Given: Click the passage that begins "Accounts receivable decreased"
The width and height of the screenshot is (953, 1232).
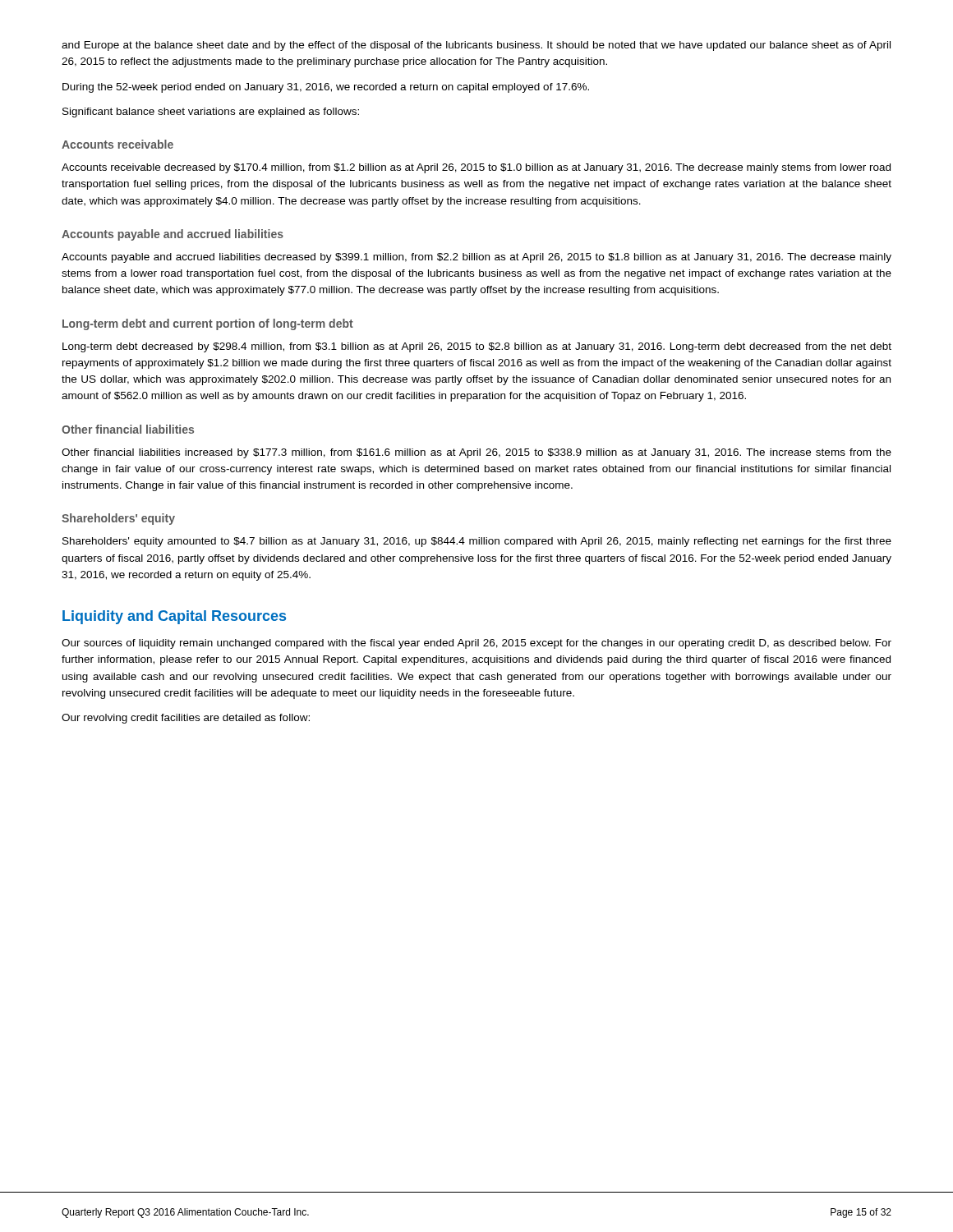Looking at the screenshot, I should point(476,184).
